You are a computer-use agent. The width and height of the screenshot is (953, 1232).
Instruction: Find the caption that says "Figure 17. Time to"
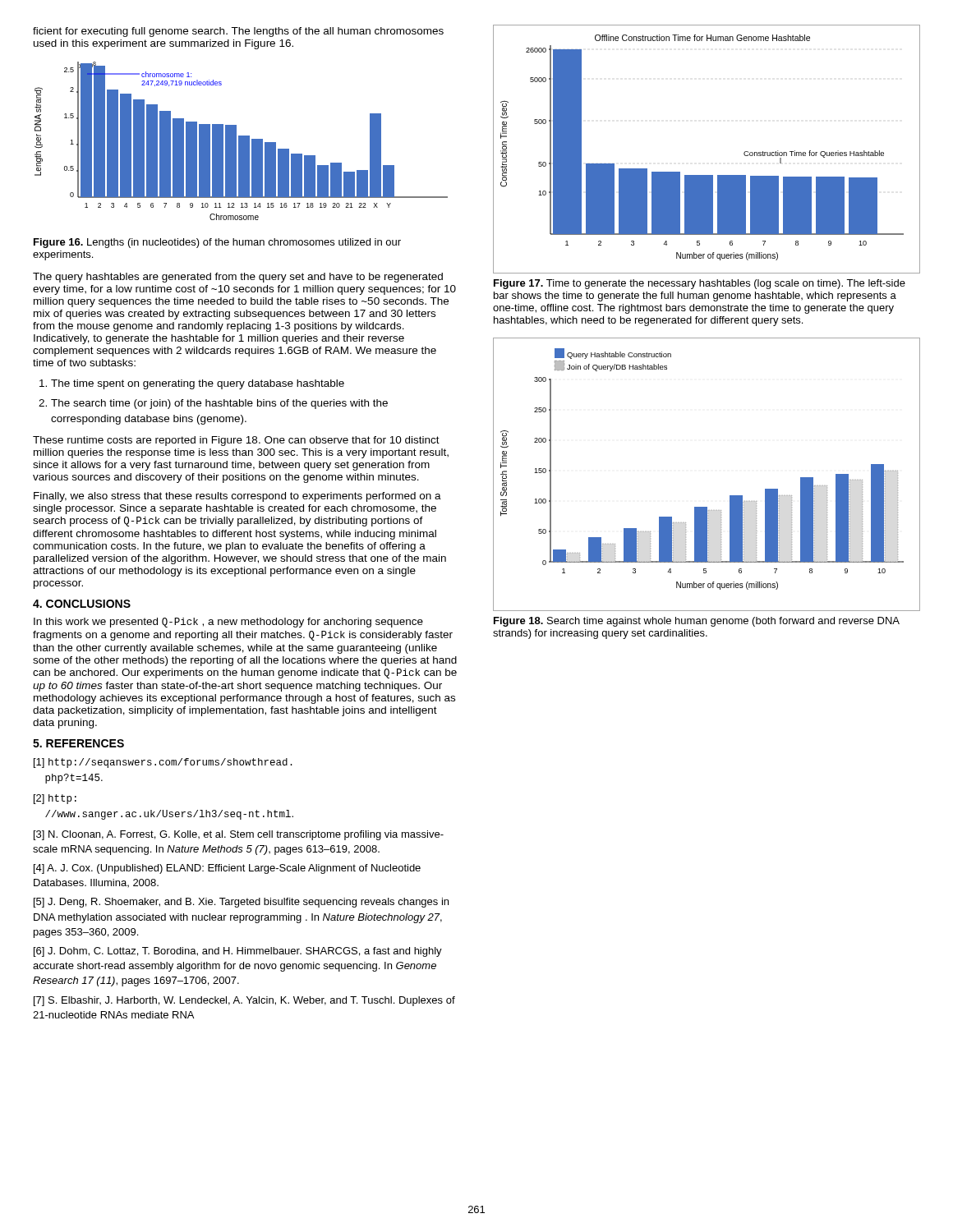pyautogui.click(x=699, y=301)
